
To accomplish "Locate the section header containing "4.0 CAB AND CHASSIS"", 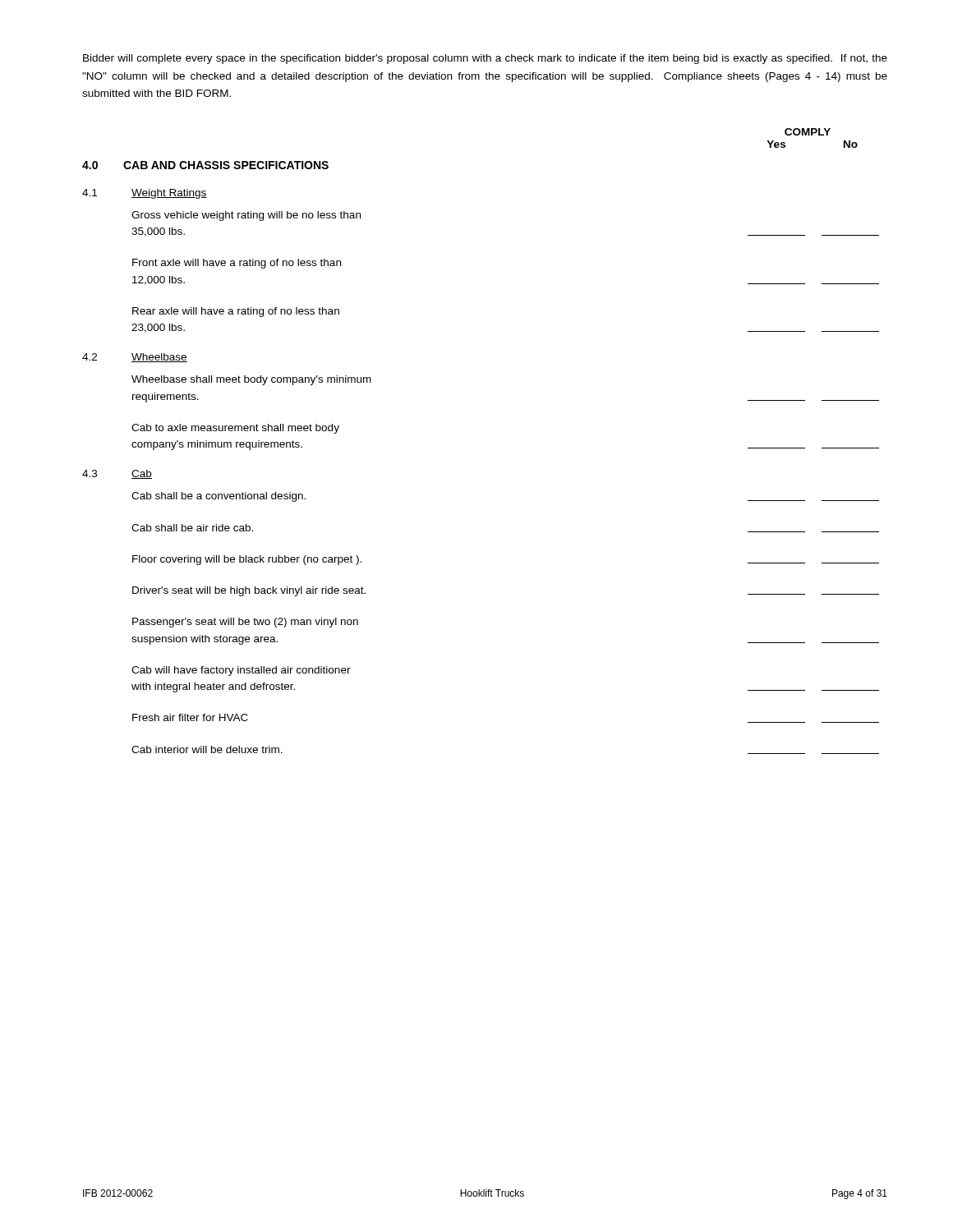I will [x=206, y=165].
